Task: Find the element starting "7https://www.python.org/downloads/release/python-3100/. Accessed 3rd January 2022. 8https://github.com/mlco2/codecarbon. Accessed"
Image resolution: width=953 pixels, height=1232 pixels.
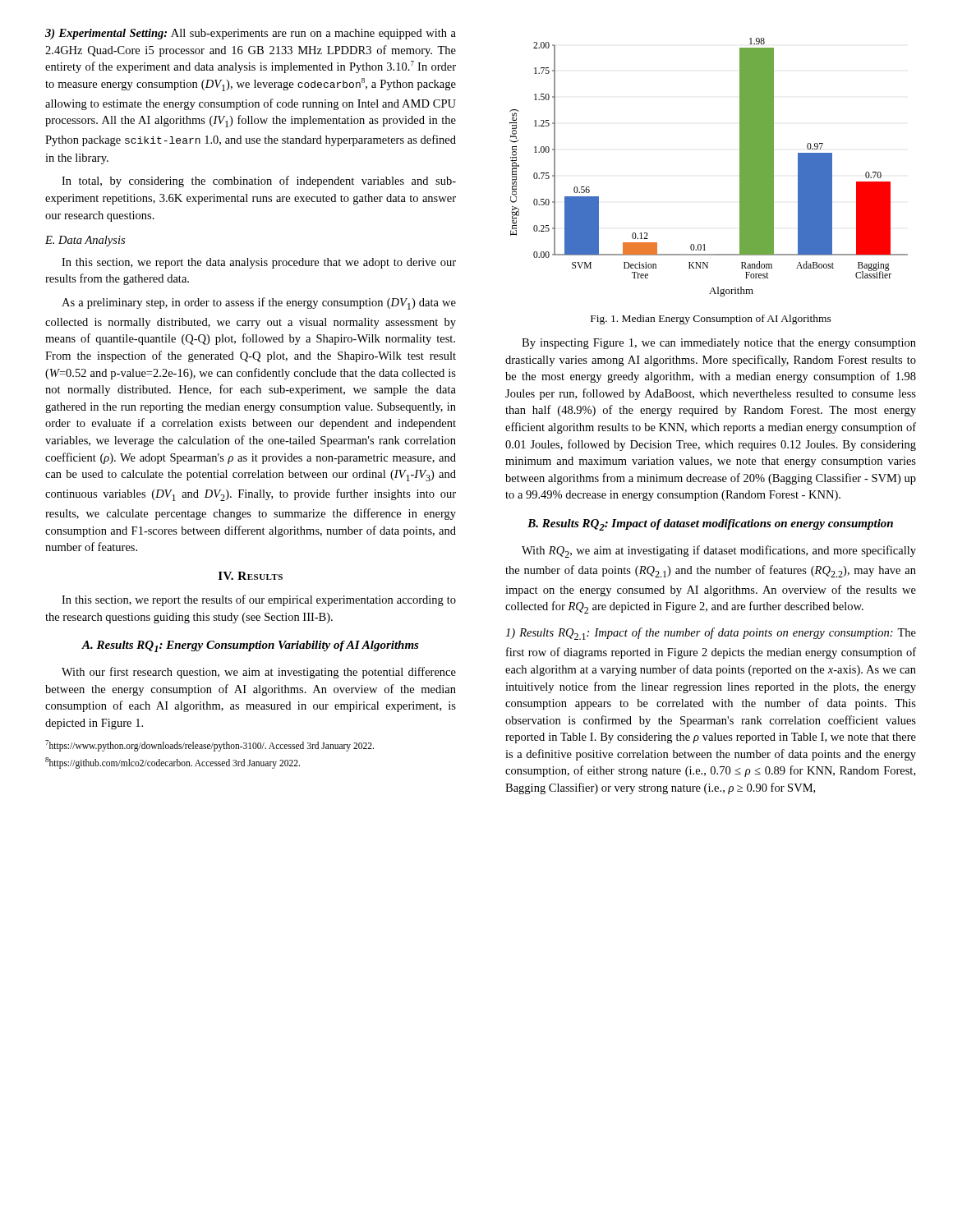Action: coord(251,754)
